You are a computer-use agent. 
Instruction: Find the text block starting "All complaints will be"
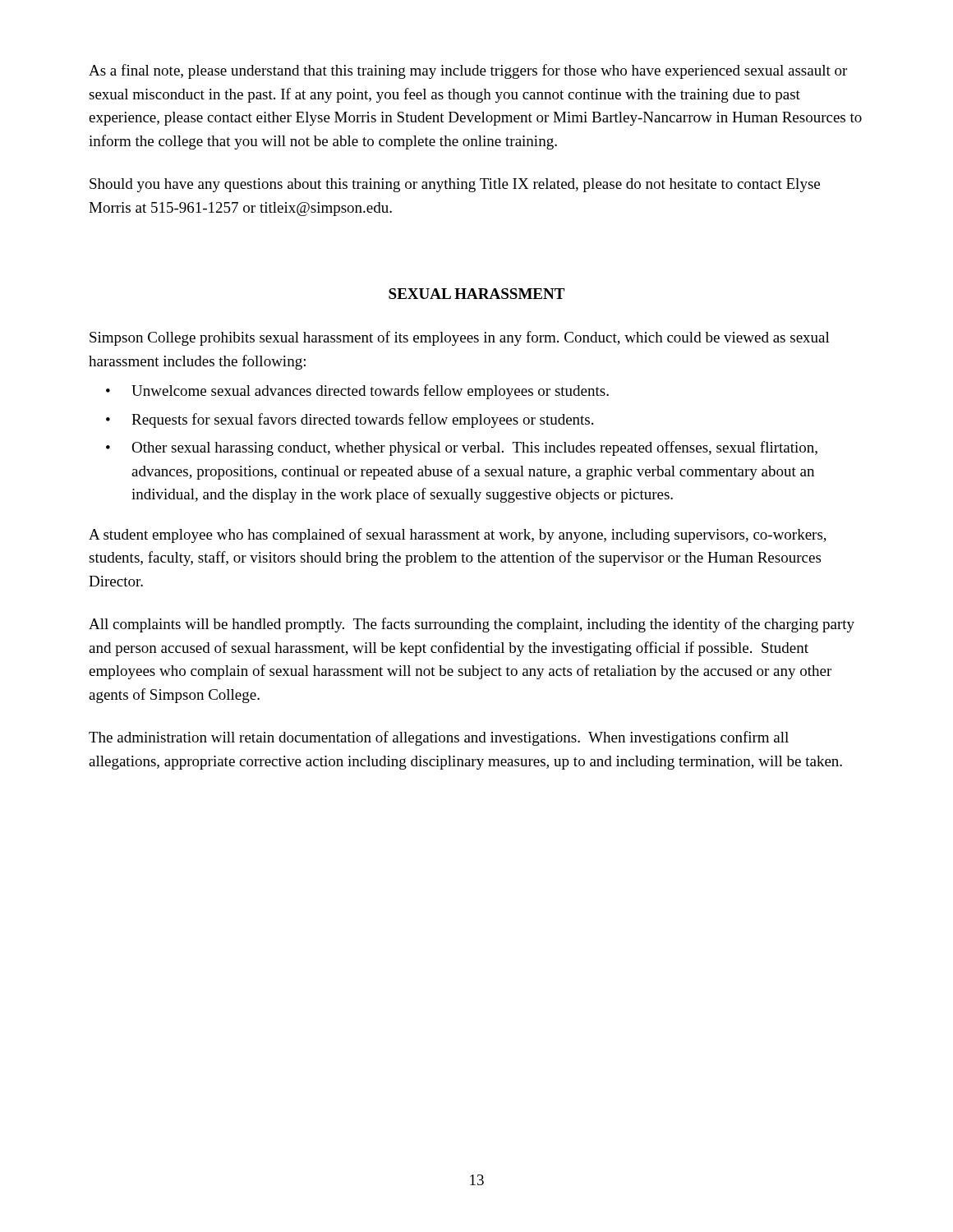point(472,659)
